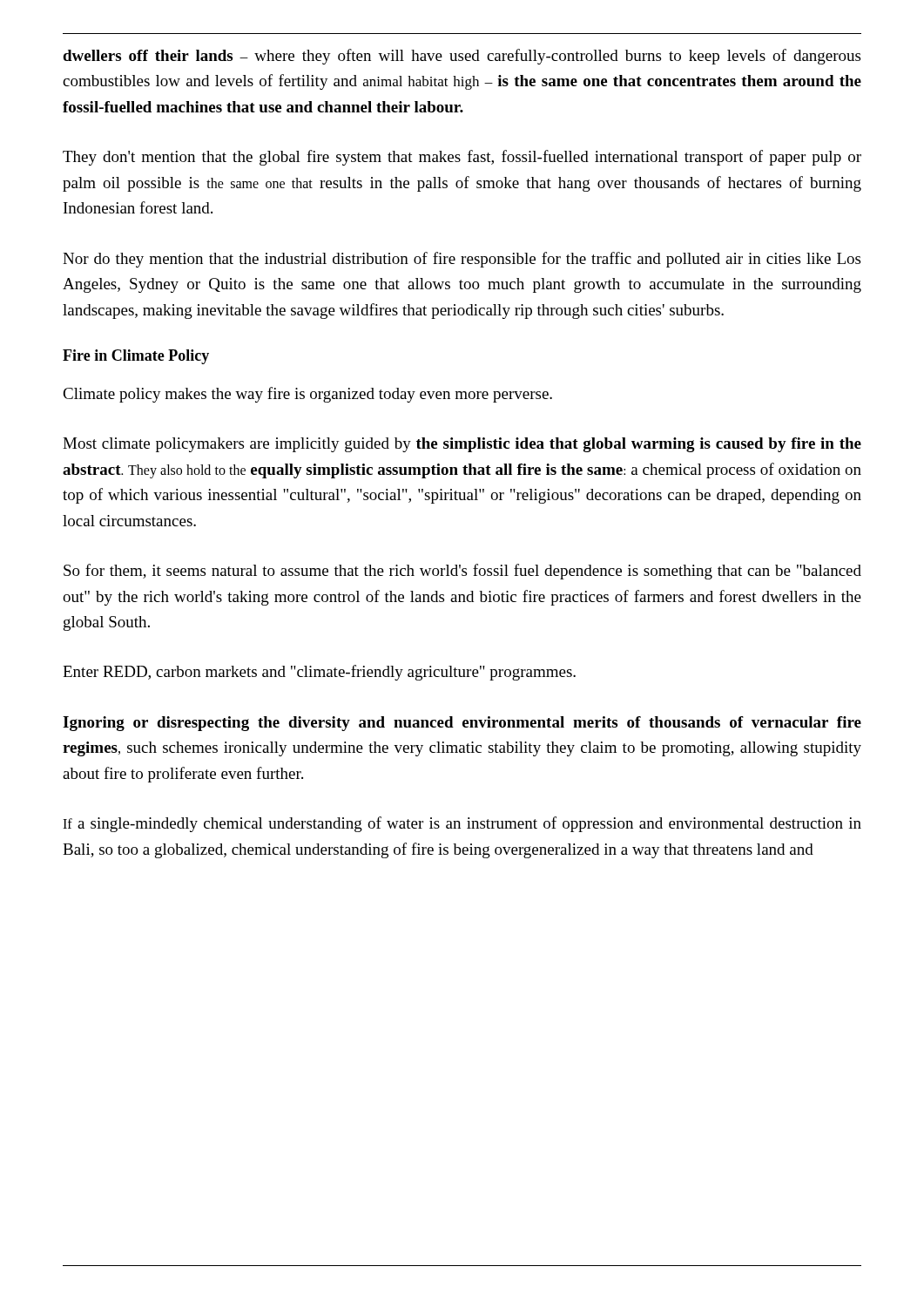Find the block on this page that starts "If a single-mindedly"
924x1307 pixels.
462,836
